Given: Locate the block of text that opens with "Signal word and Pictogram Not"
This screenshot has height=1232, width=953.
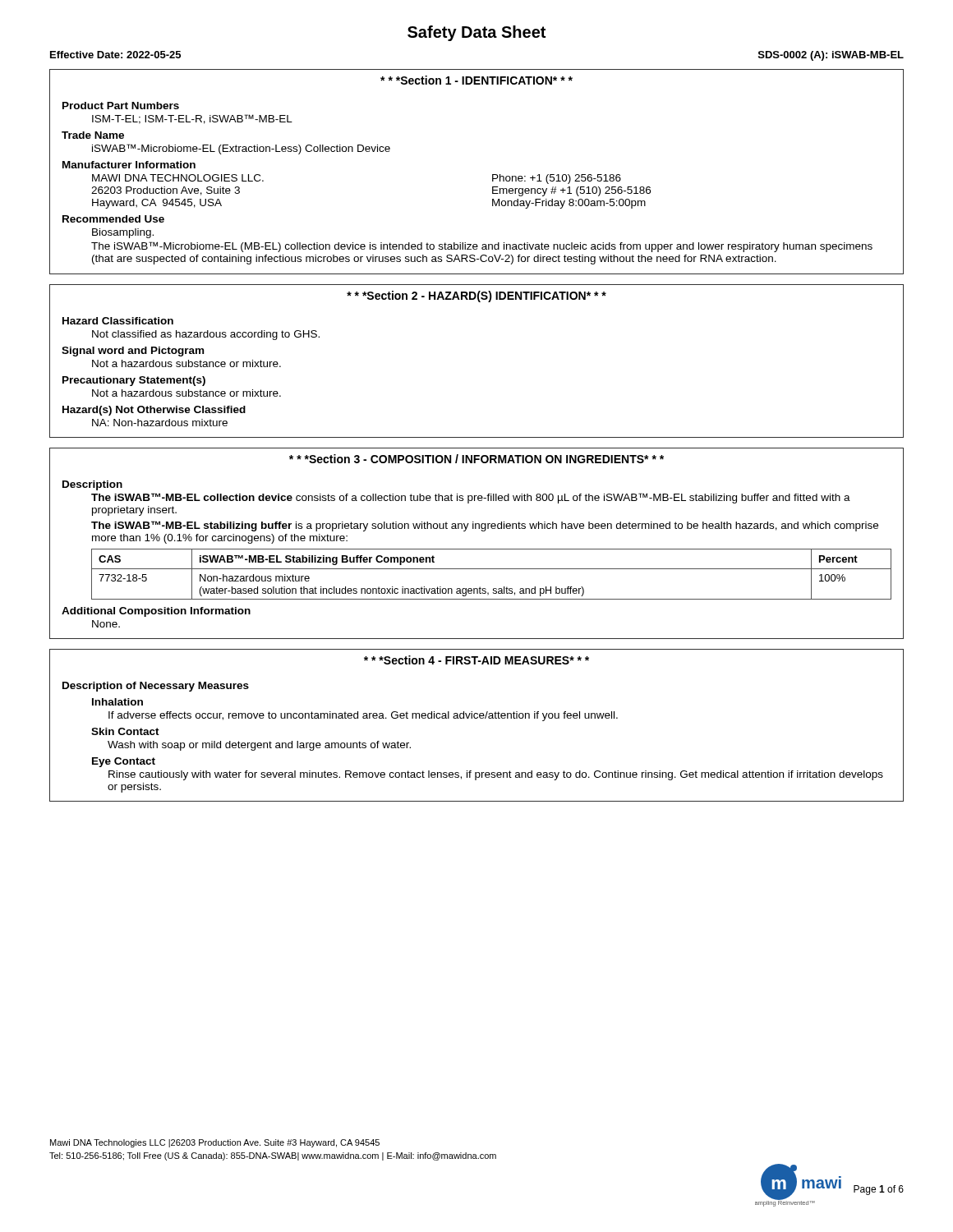Looking at the screenshot, I should point(133,352).
